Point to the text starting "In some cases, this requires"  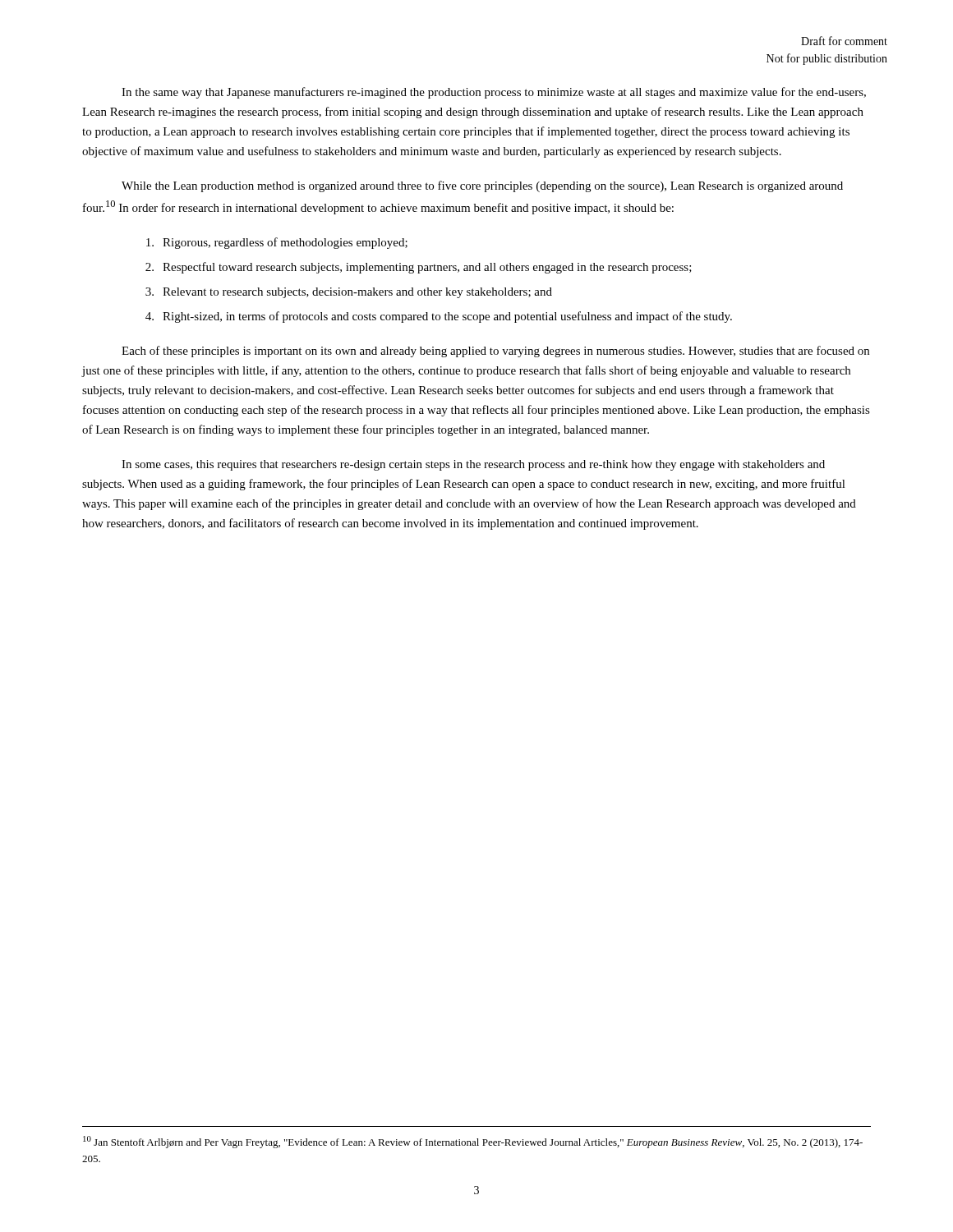point(469,494)
